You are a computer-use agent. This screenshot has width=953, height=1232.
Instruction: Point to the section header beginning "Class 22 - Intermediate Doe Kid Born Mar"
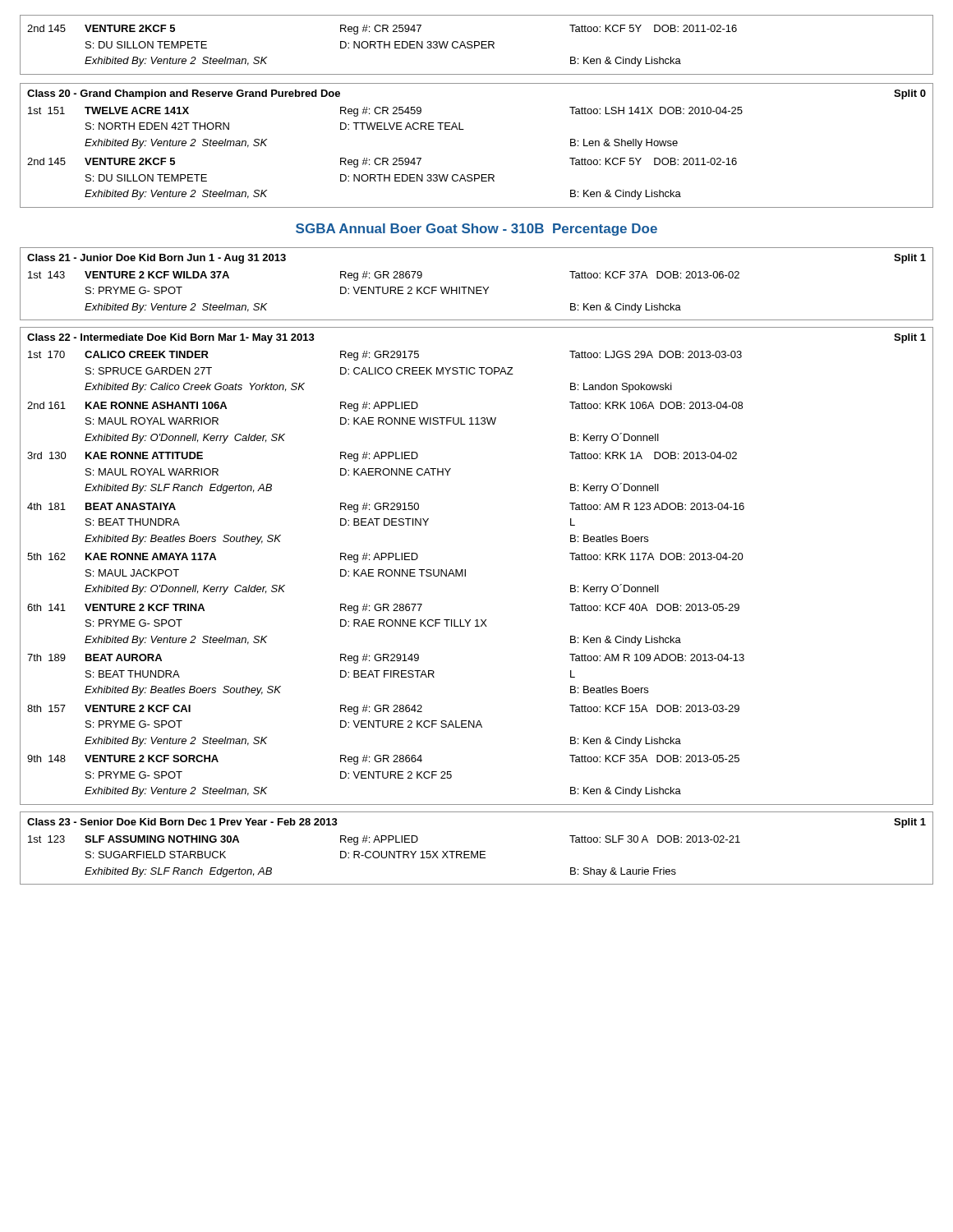(x=171, y=337)
